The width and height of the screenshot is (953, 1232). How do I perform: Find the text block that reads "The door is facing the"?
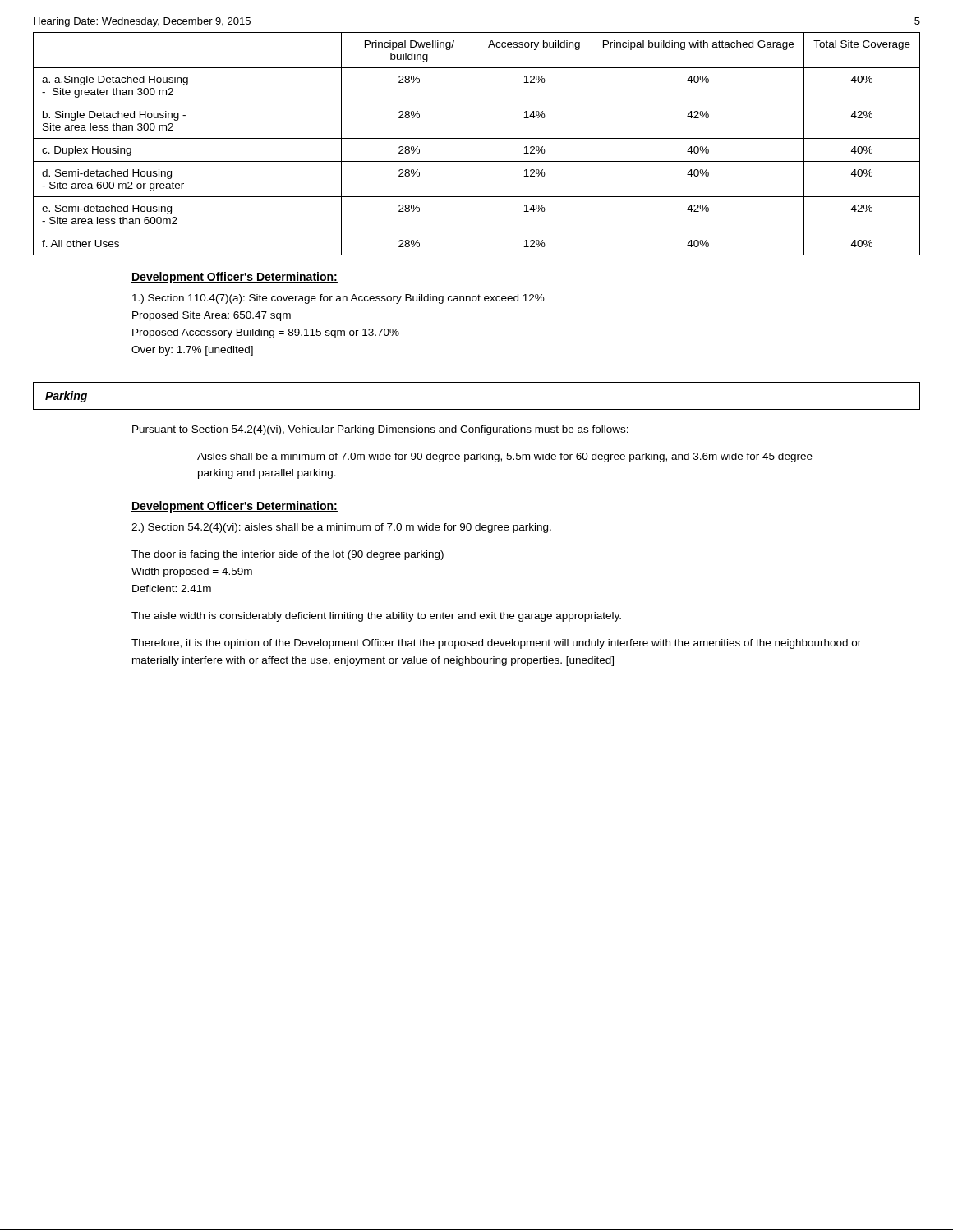(x=288, y=555)
